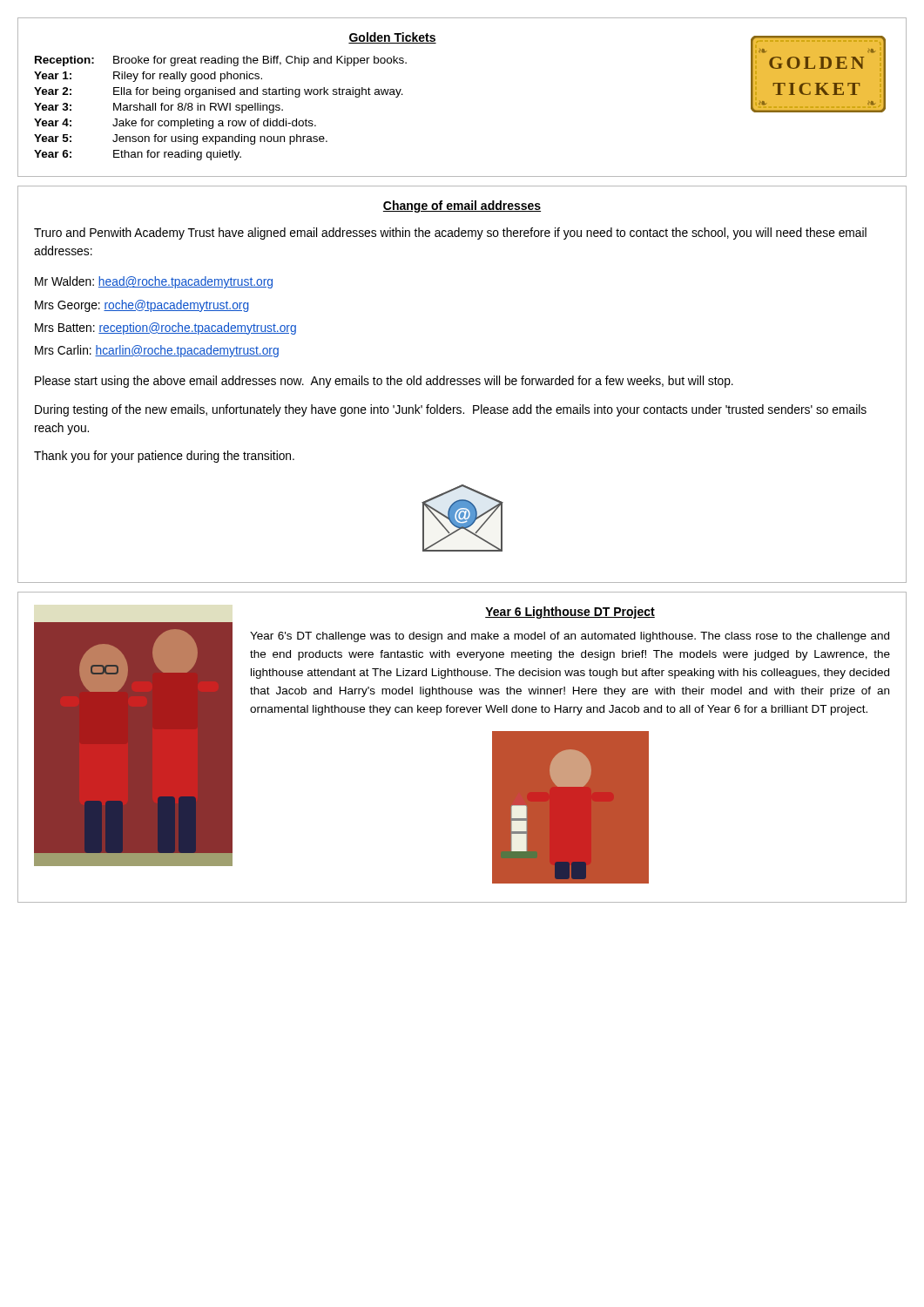Locate the text block starting "Marshall for 8/8 in RWI"
The image size is (924, 1307).
[198, 107]
